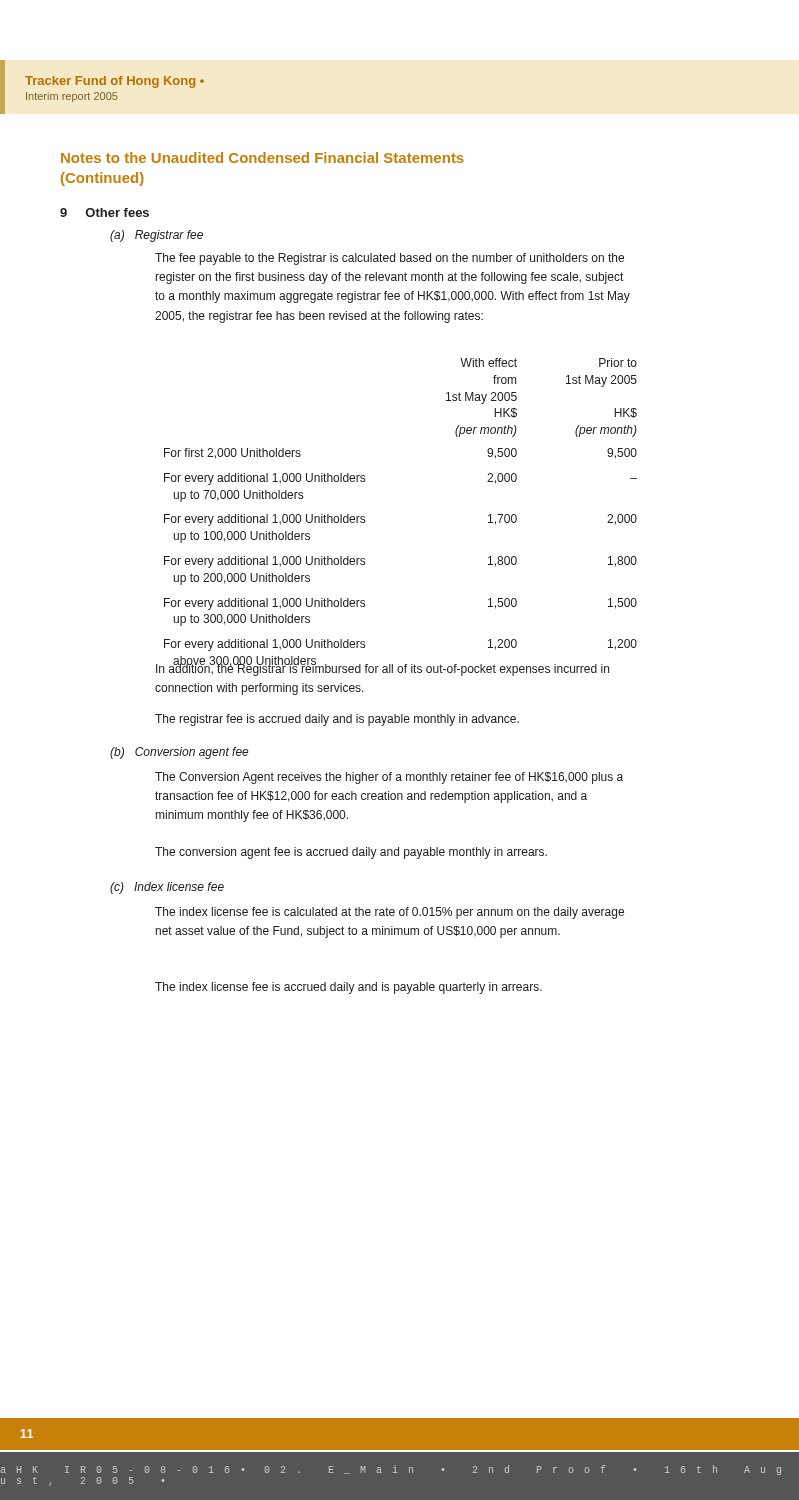The image size is (799, 1500).
Task: Locate the text "(c) Index license fee"
Action: pos(167,887)
